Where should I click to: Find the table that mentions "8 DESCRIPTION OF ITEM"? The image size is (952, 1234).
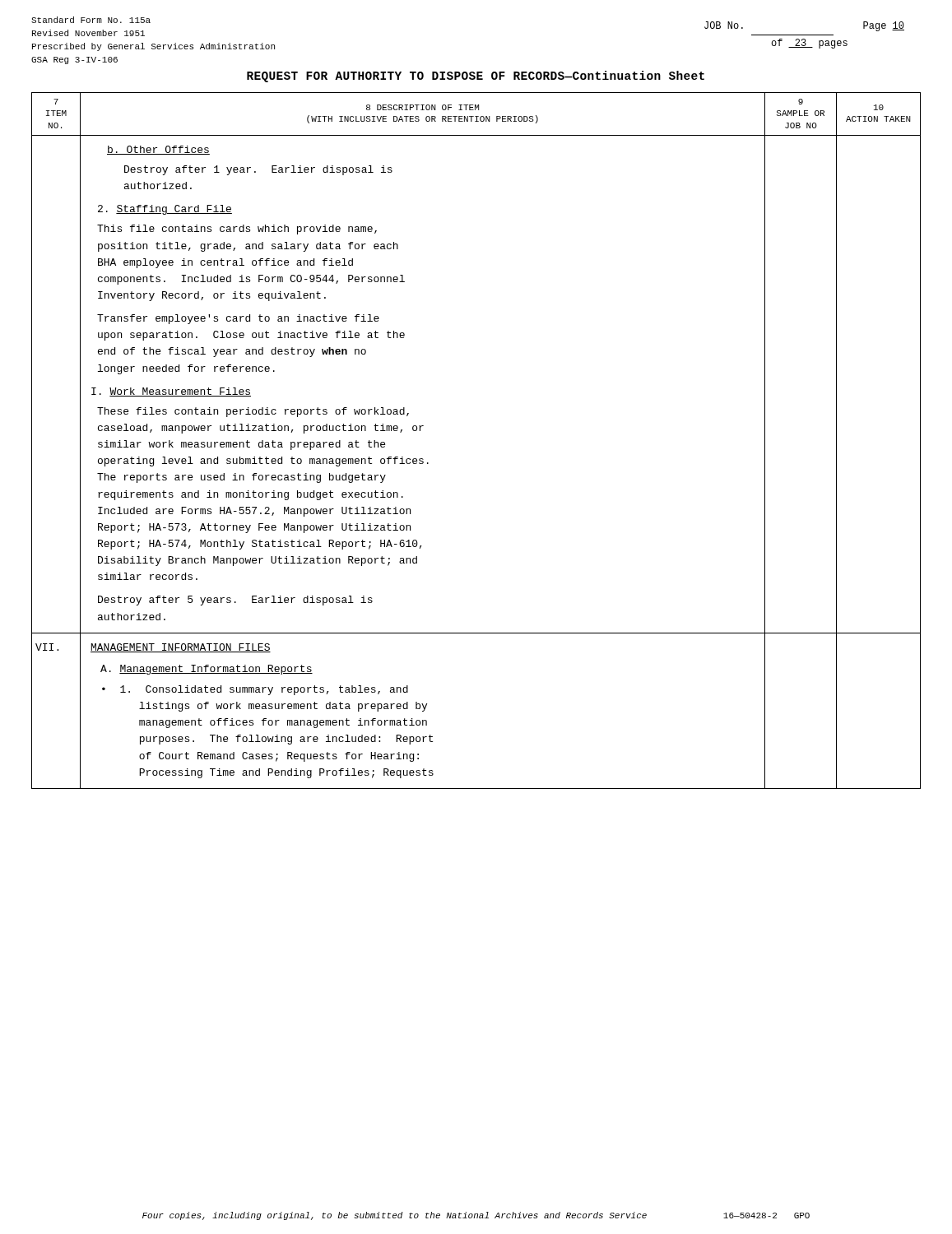click(476, 643)
